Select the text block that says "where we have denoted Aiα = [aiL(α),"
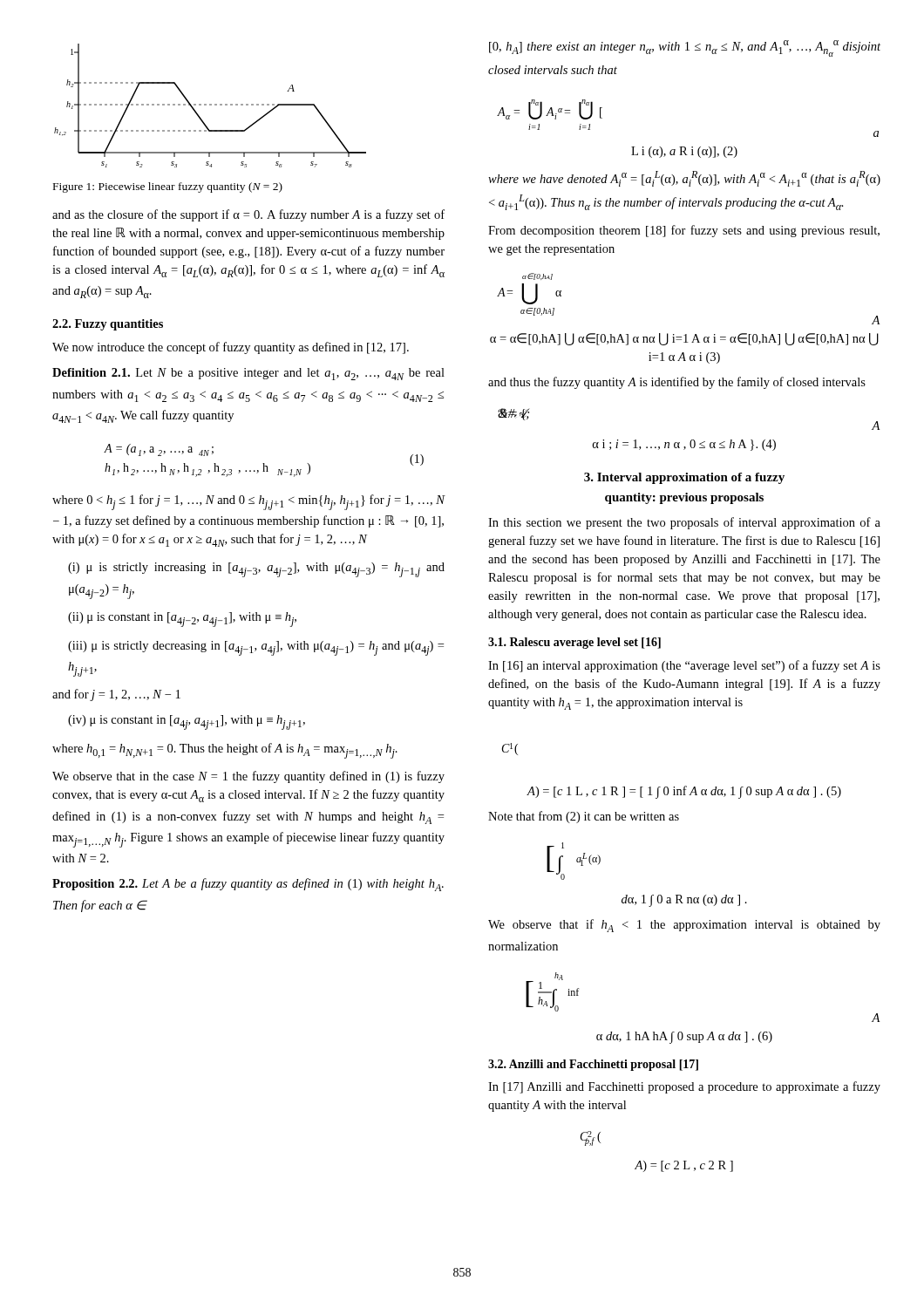This screenshot has height=1308, width=924. pyautogui.click(x=684, y=191)
